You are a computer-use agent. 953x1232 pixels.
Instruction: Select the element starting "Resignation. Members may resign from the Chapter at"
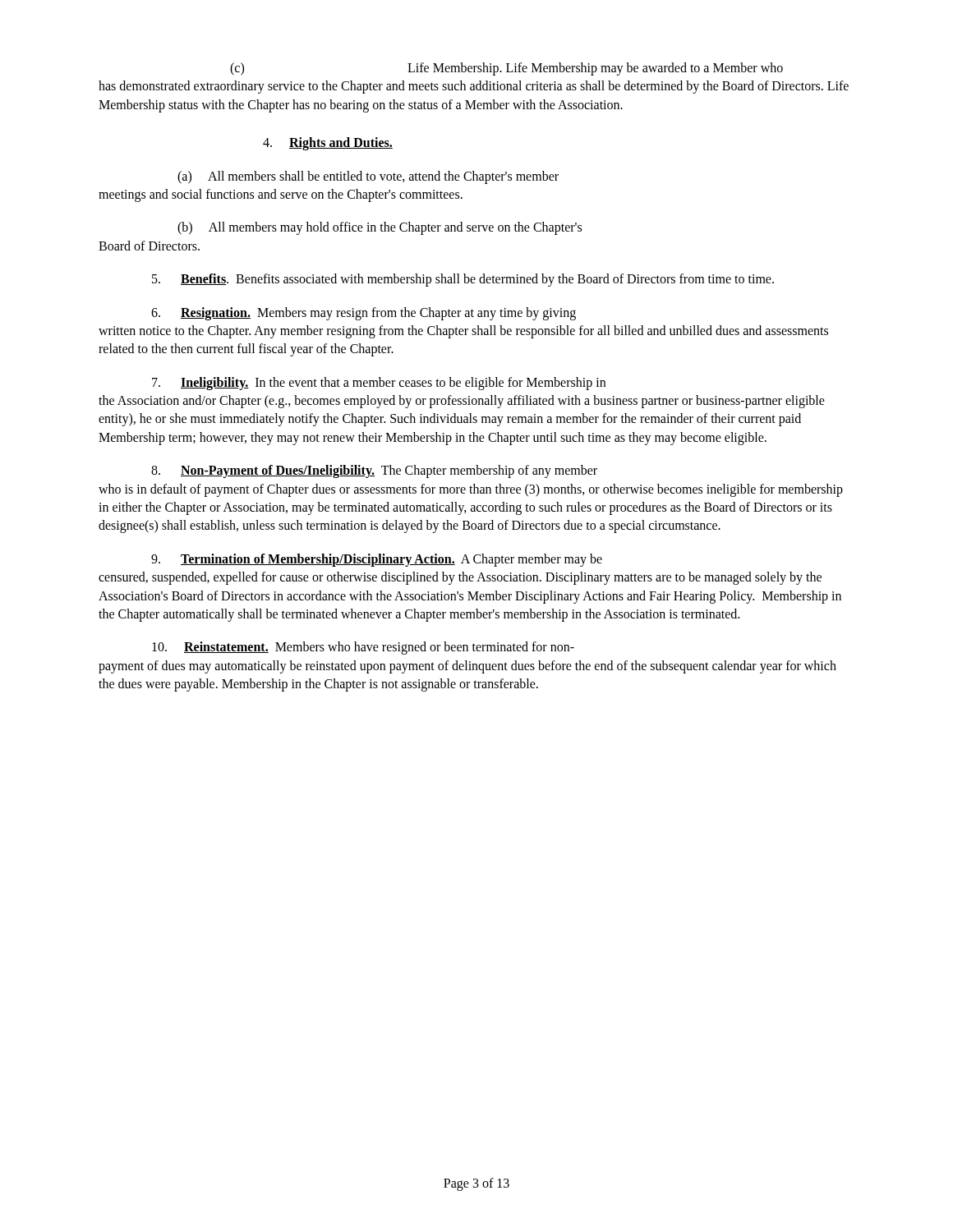476,331
